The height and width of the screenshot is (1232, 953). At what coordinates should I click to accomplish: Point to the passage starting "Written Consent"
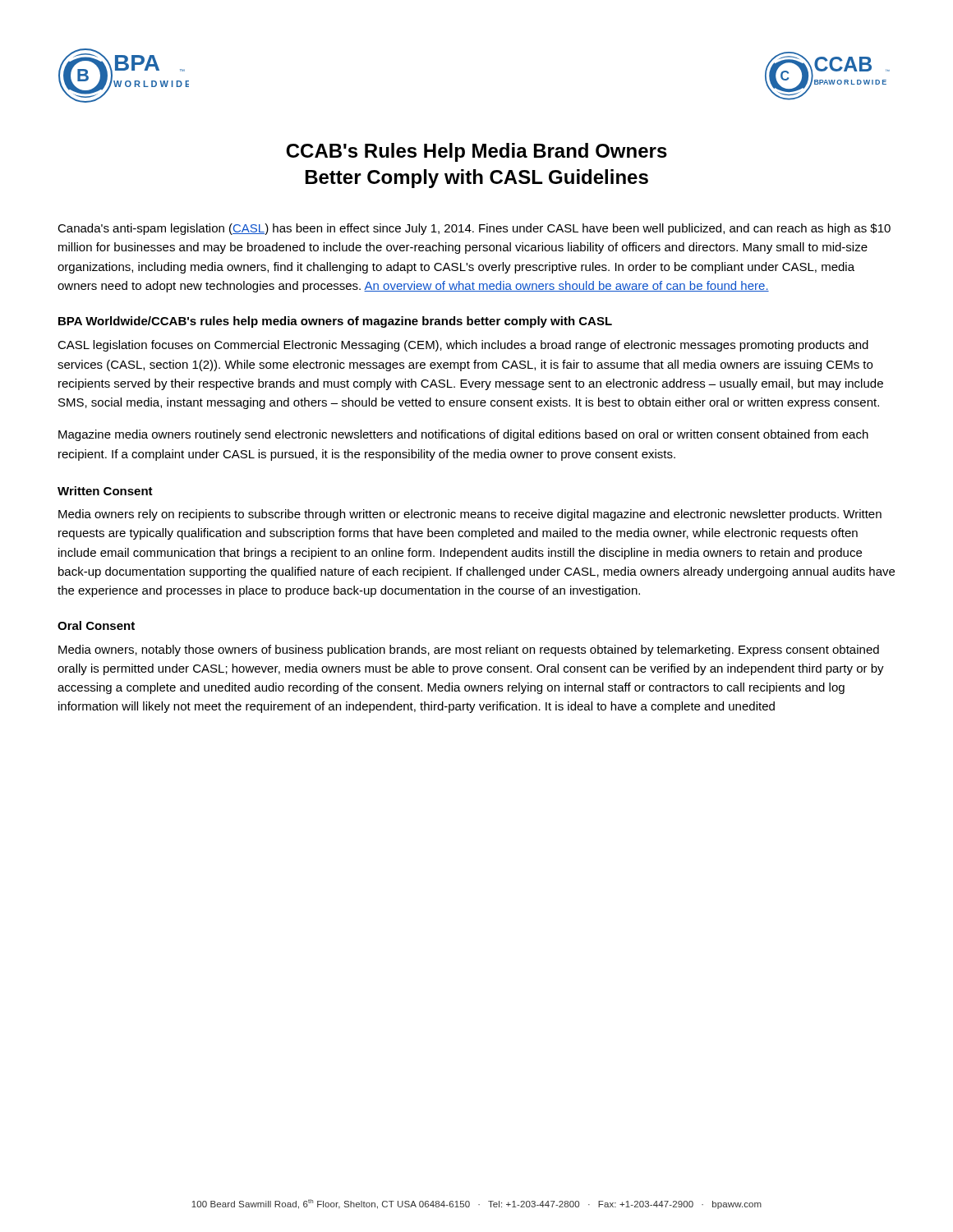[105, 491]
